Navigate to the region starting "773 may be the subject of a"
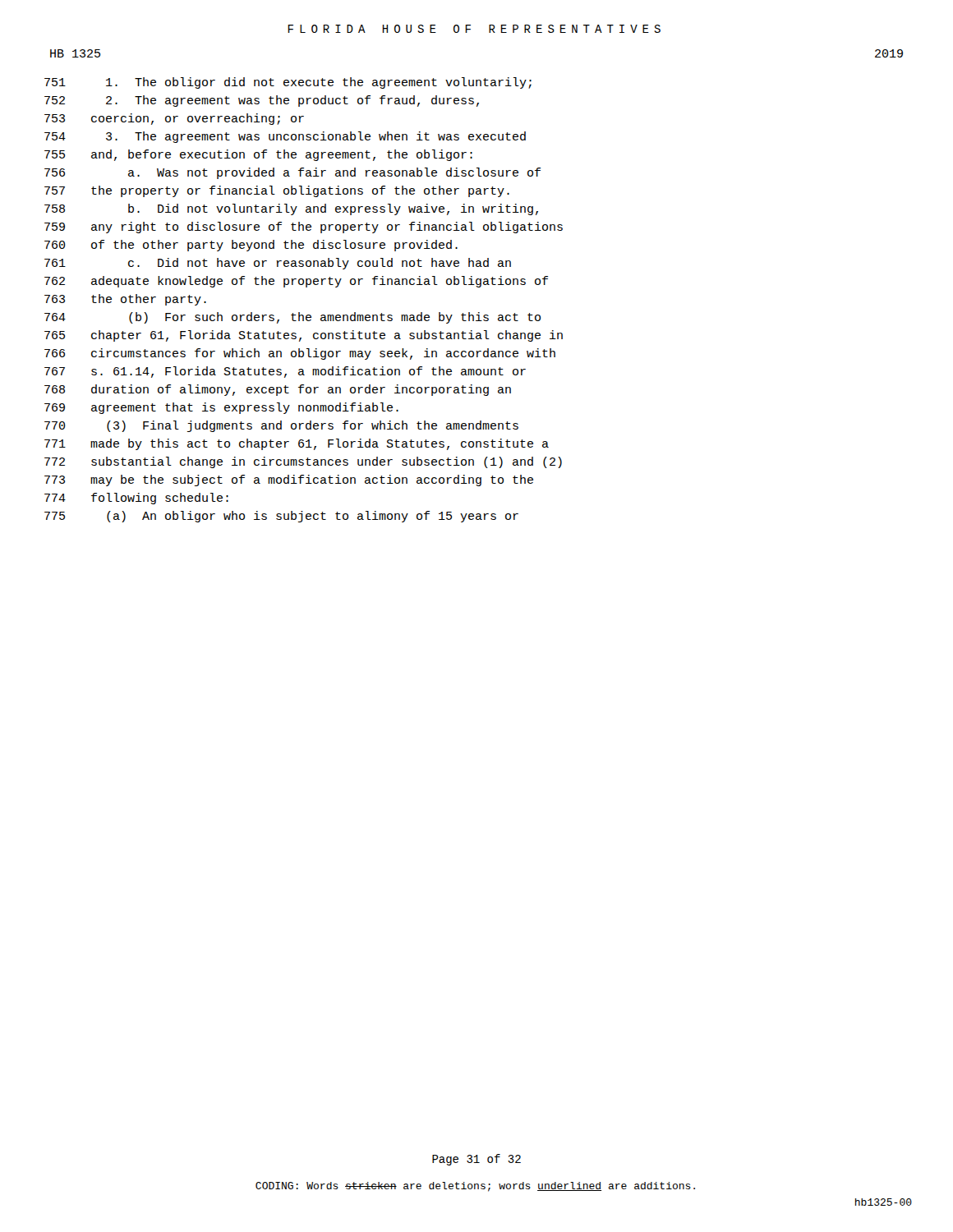This screenshot has width=953, height=1232. (476, 481)
